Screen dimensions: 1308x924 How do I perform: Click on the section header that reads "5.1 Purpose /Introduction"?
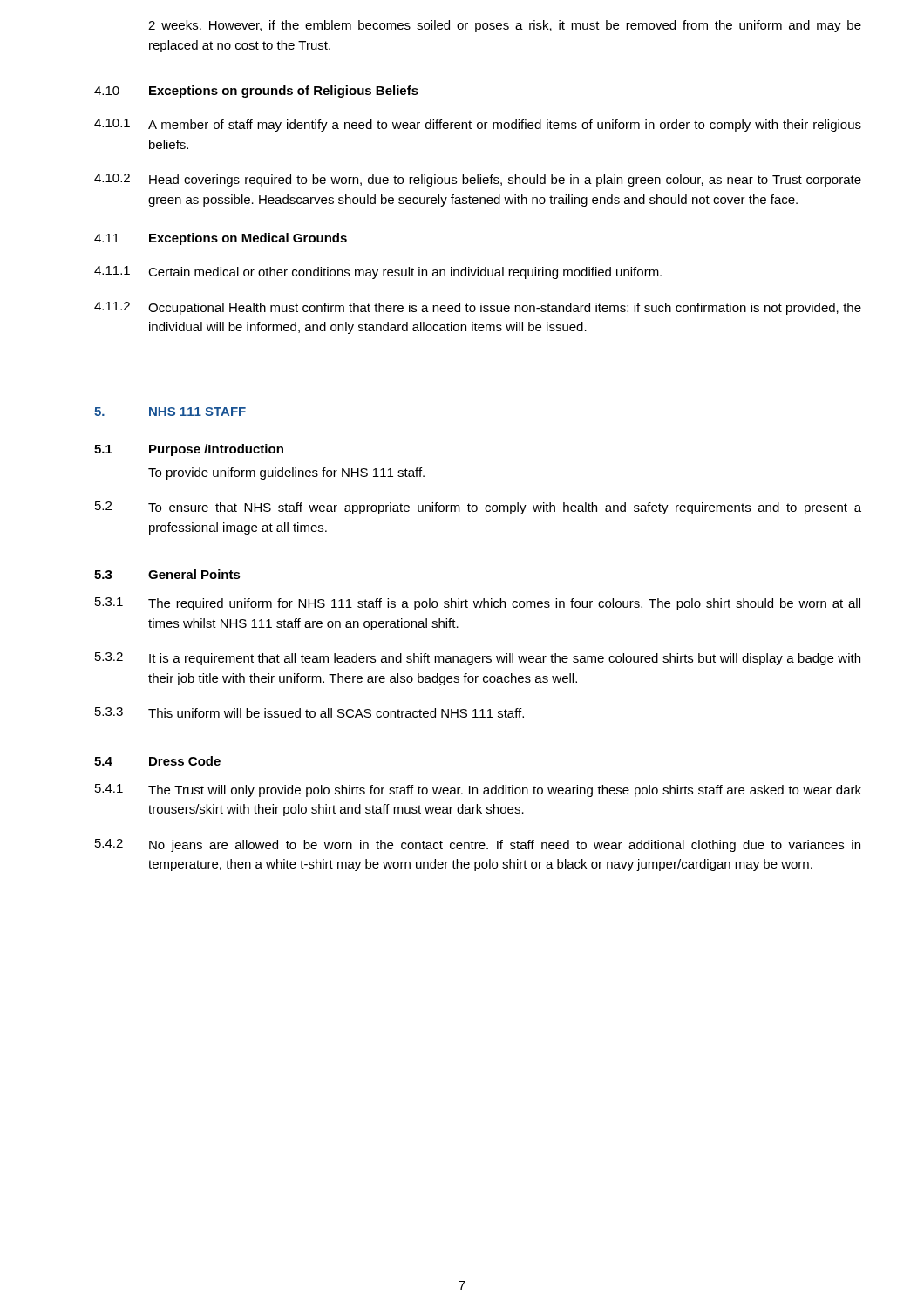tap(189, 448)
